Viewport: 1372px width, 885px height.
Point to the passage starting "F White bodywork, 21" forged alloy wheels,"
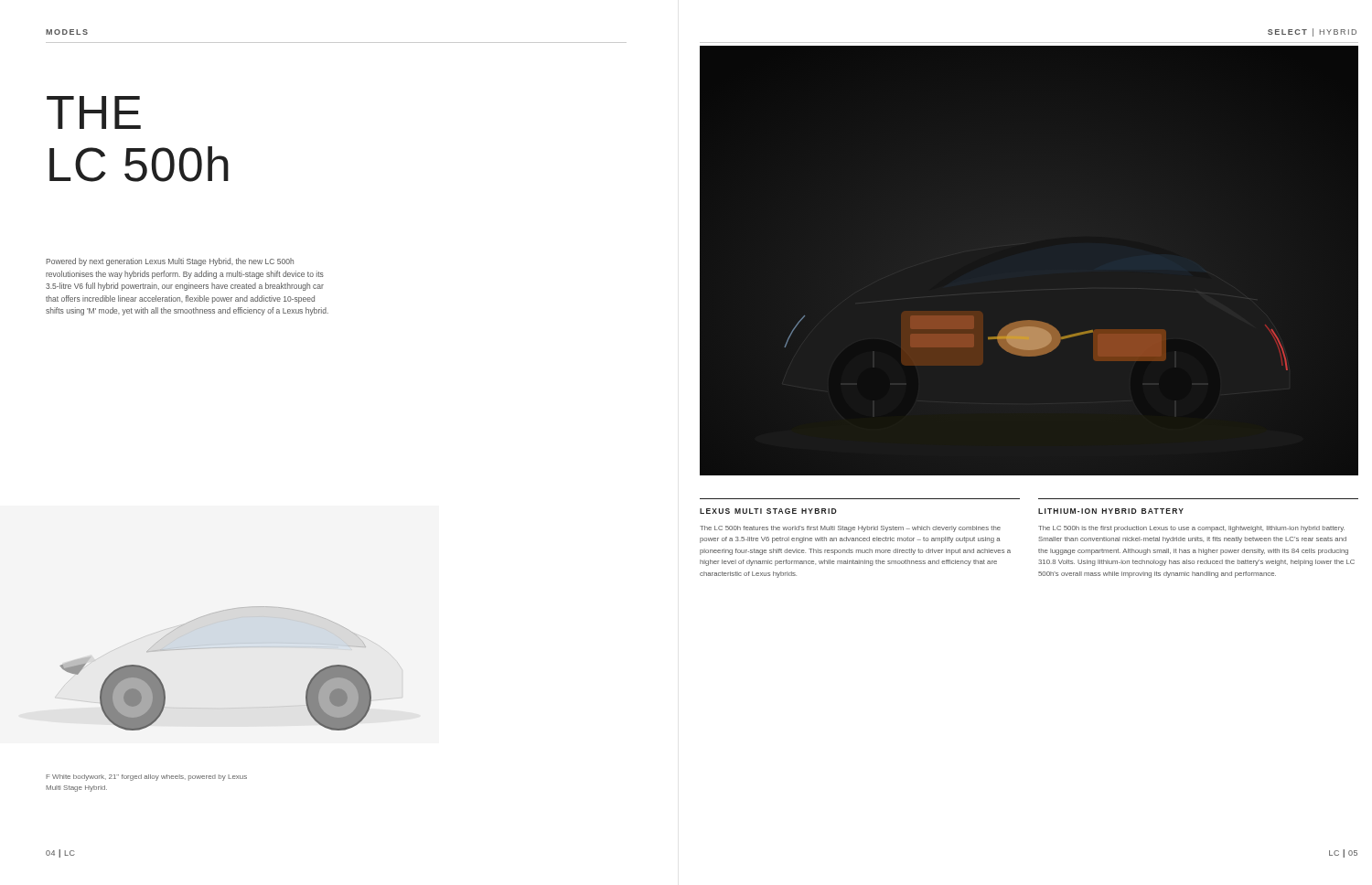click(146, 782)
